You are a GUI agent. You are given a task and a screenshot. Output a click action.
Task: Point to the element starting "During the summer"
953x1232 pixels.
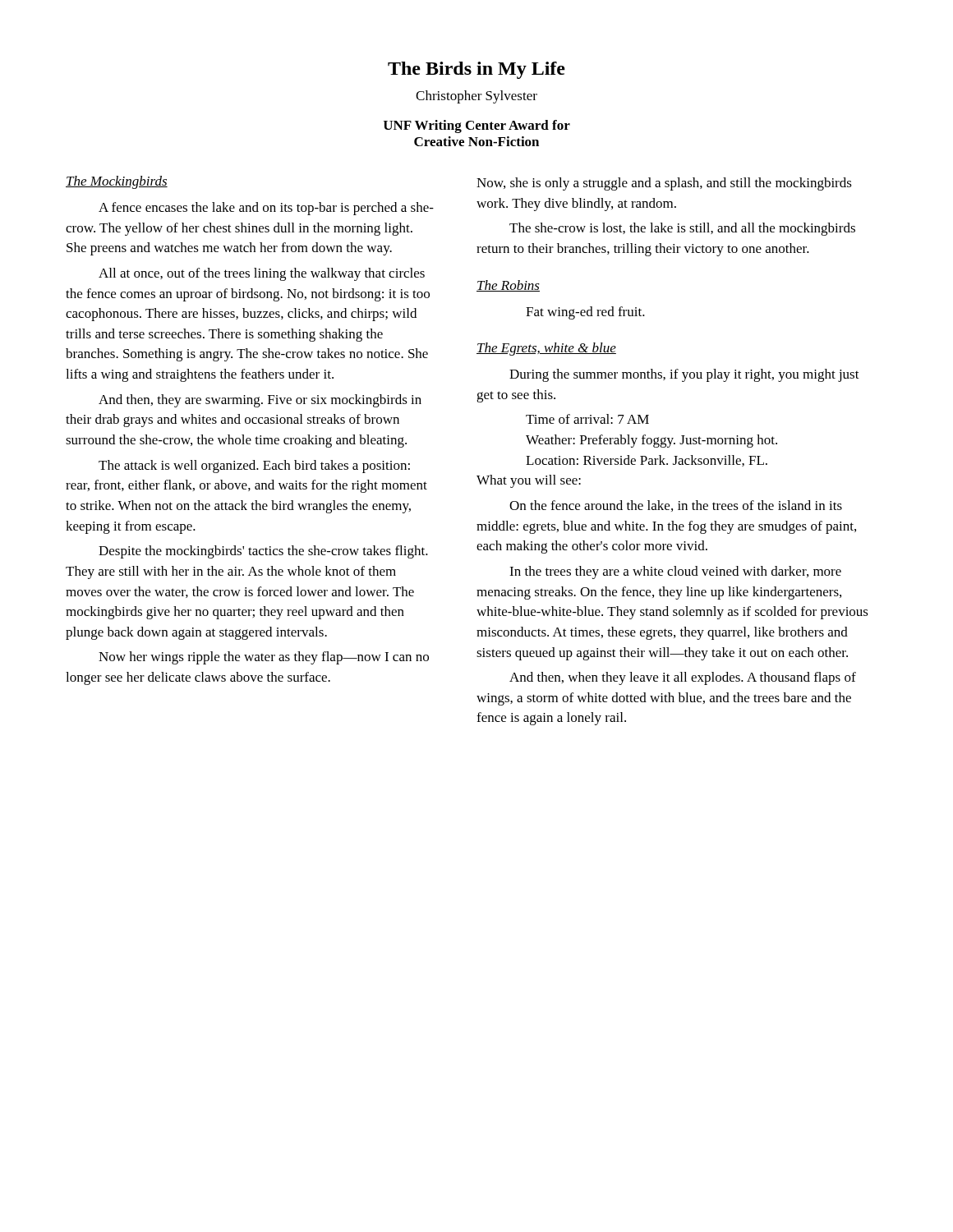674,547
